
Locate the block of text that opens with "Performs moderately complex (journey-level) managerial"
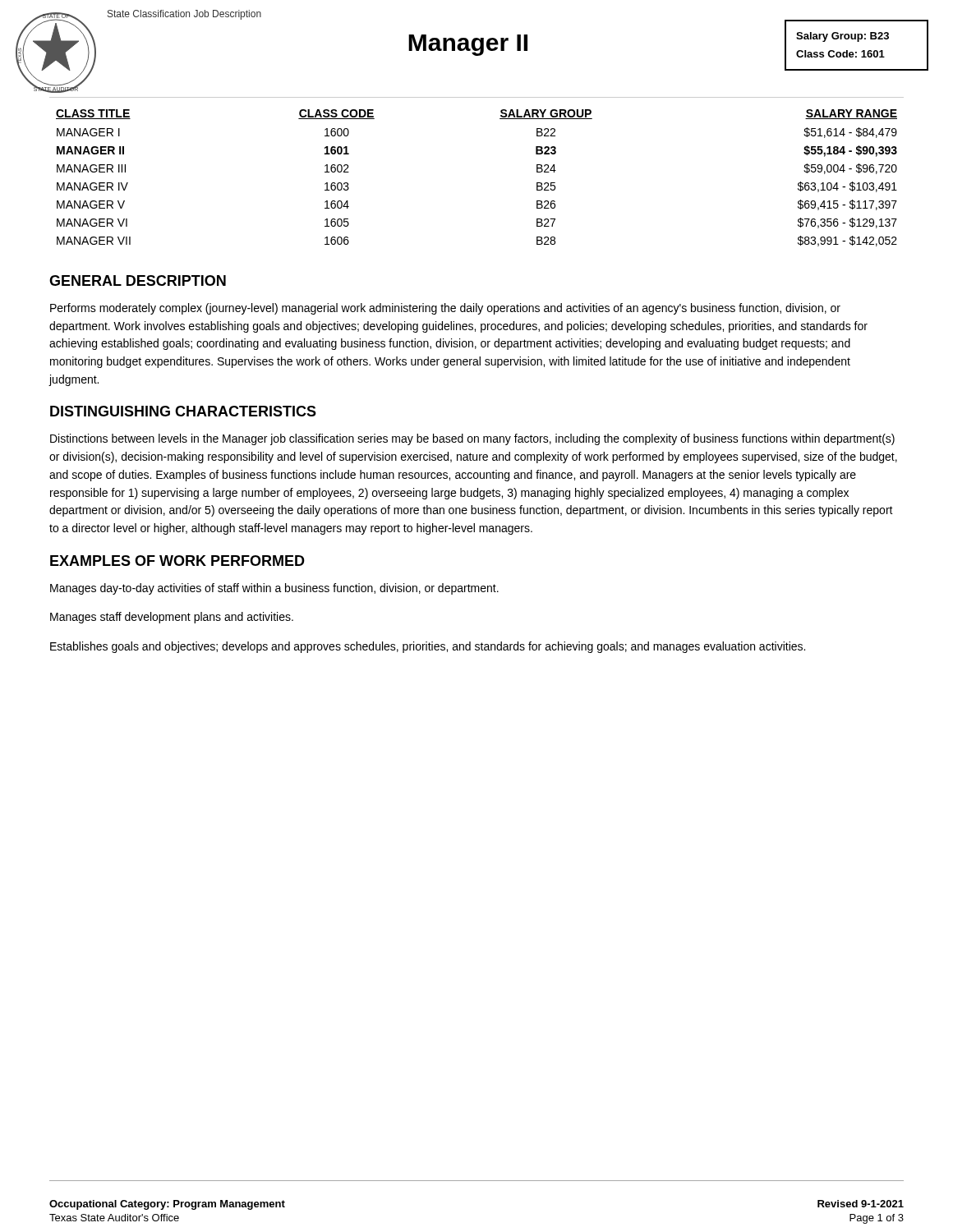click(x=458, y=344)
